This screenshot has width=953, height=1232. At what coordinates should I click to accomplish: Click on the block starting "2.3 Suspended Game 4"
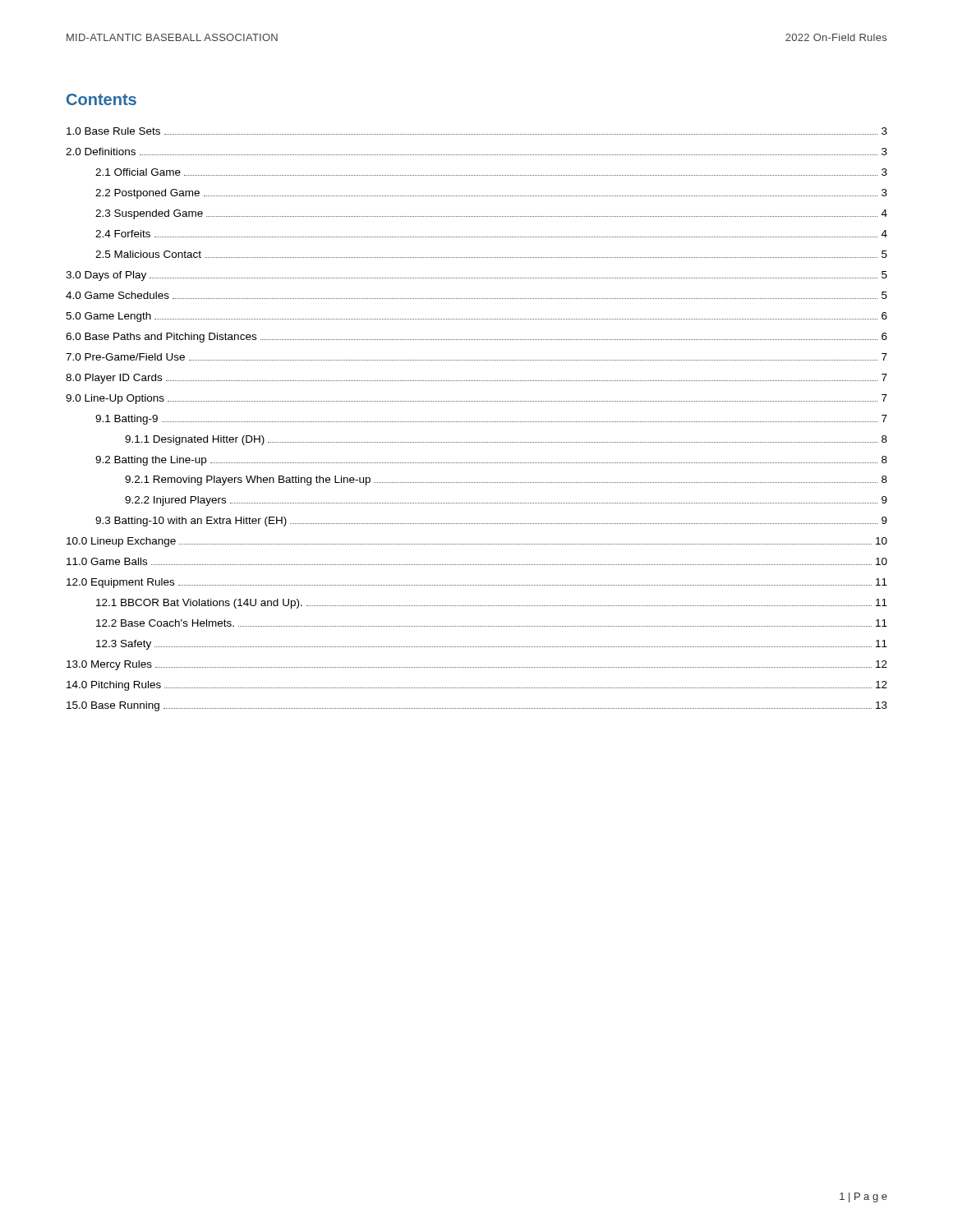(x=491, y=214)
